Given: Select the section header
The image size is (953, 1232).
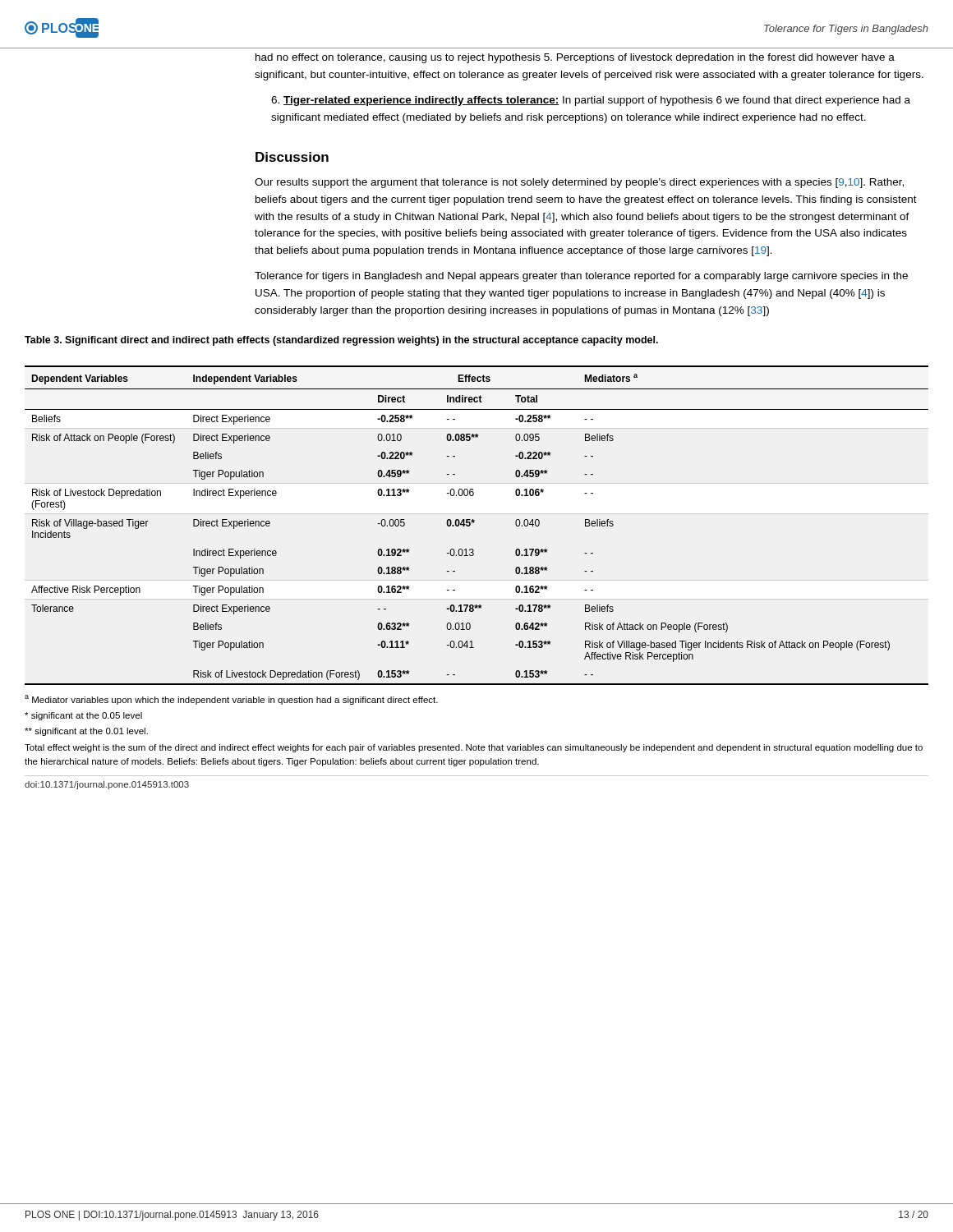Looking at the screenshot, I should [292, 157].
